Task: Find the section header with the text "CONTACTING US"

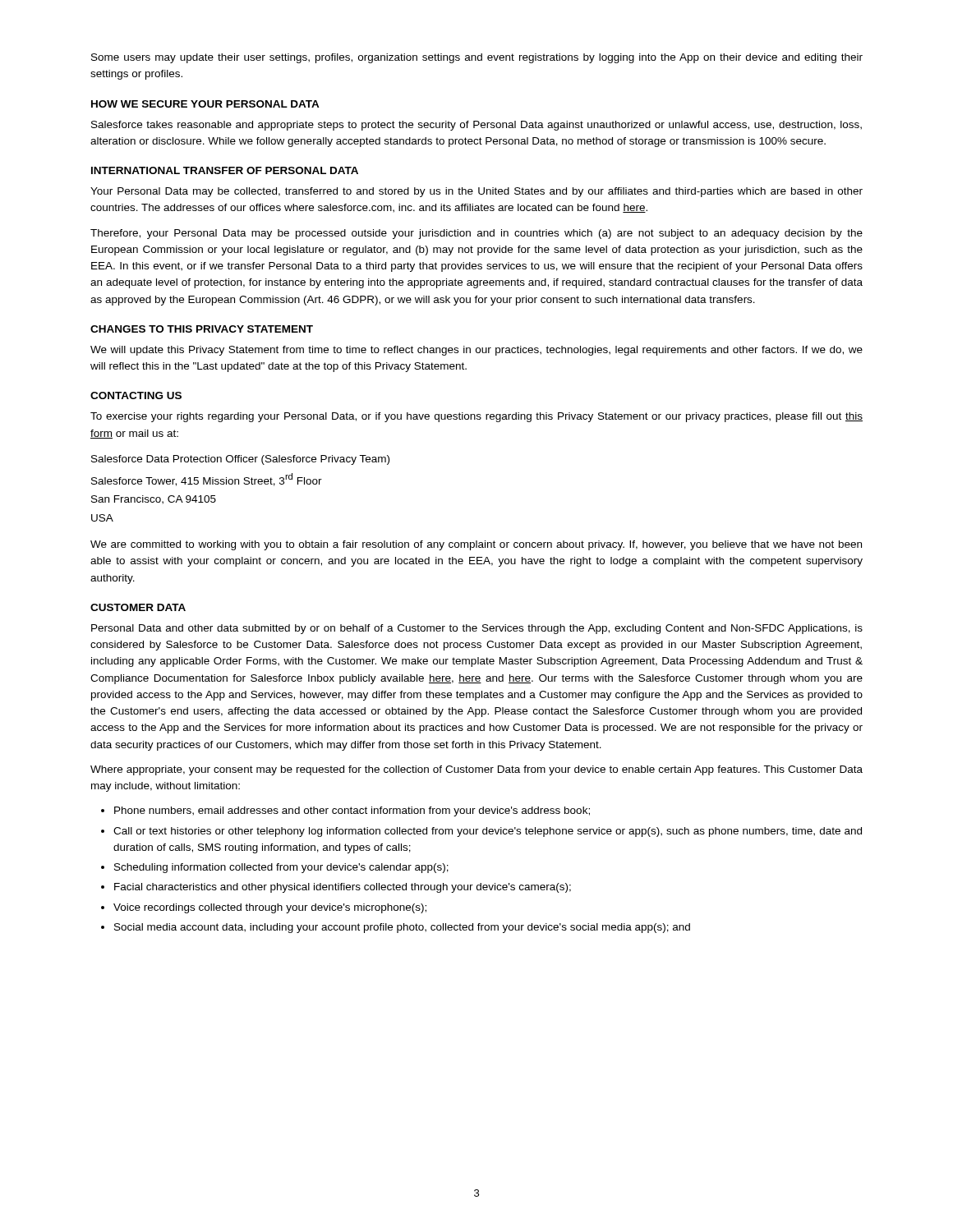Action: pyautogui.click(x=136, y=396)
